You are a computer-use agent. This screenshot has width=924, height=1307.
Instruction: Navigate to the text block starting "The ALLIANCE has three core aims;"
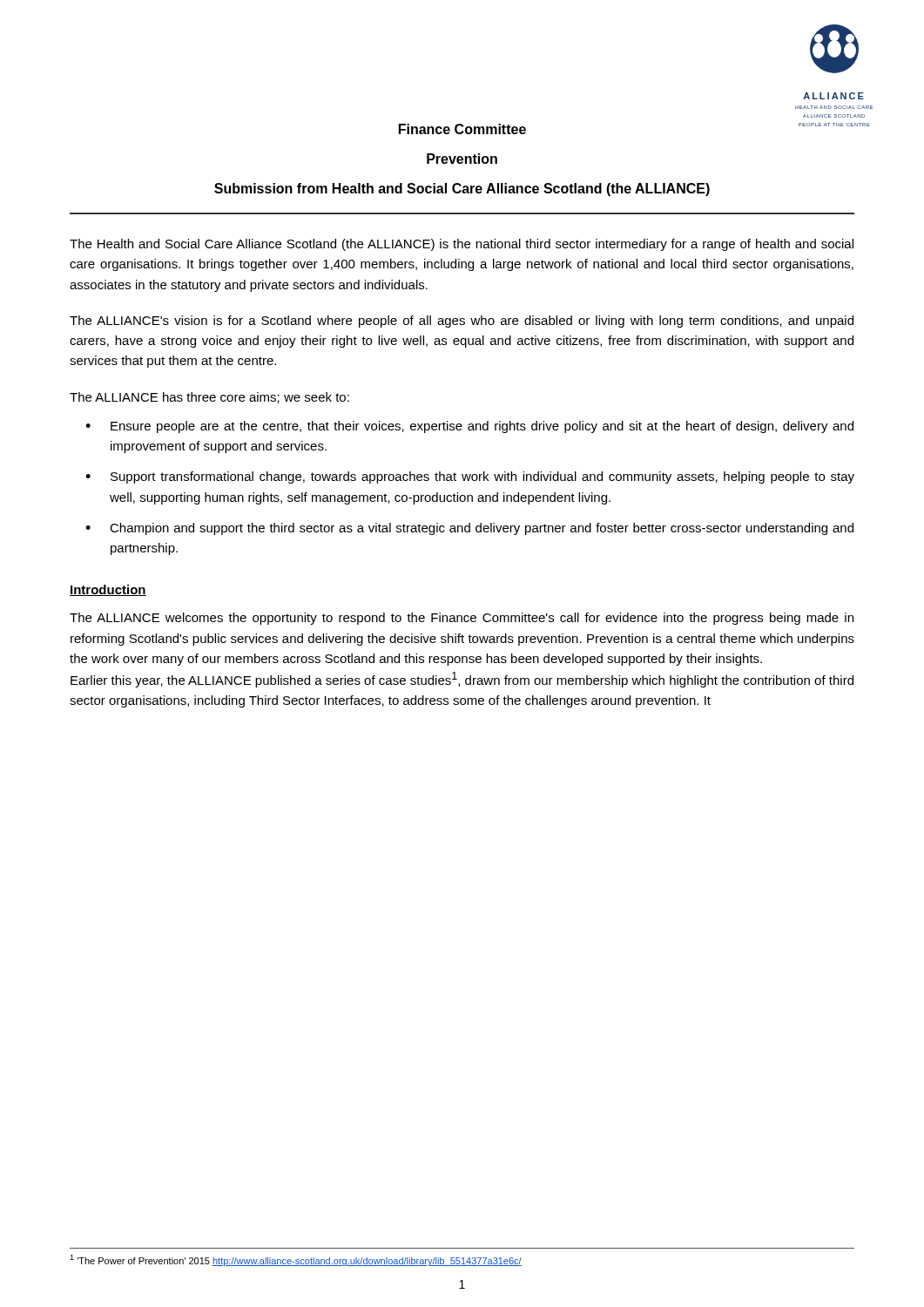(210, 396)
